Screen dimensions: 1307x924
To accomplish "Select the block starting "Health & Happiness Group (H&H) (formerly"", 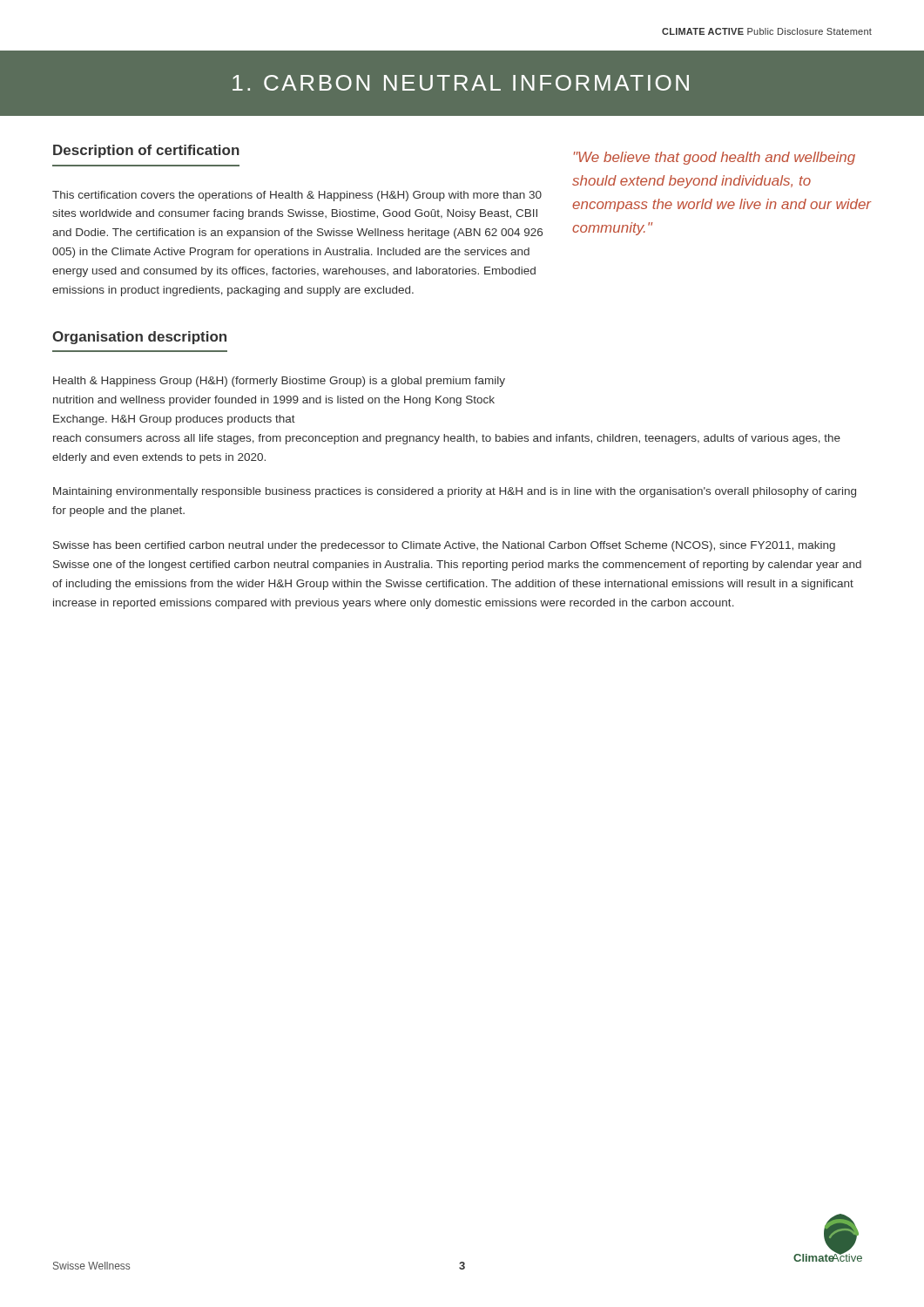I will [x=279, y=399].
